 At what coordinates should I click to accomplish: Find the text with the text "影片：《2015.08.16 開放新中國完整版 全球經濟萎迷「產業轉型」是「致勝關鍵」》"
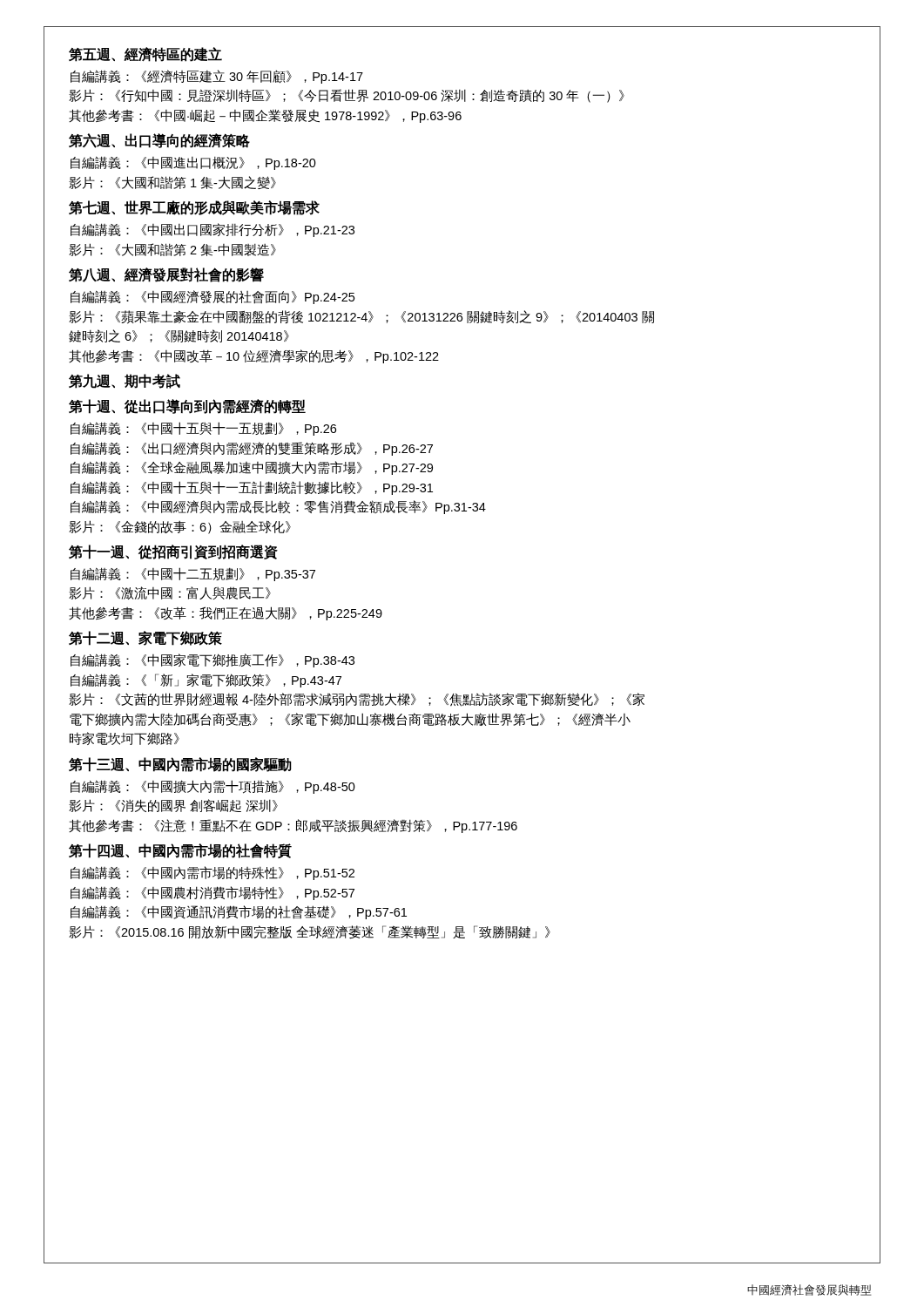pyautogui.click(x=313, y=932)
